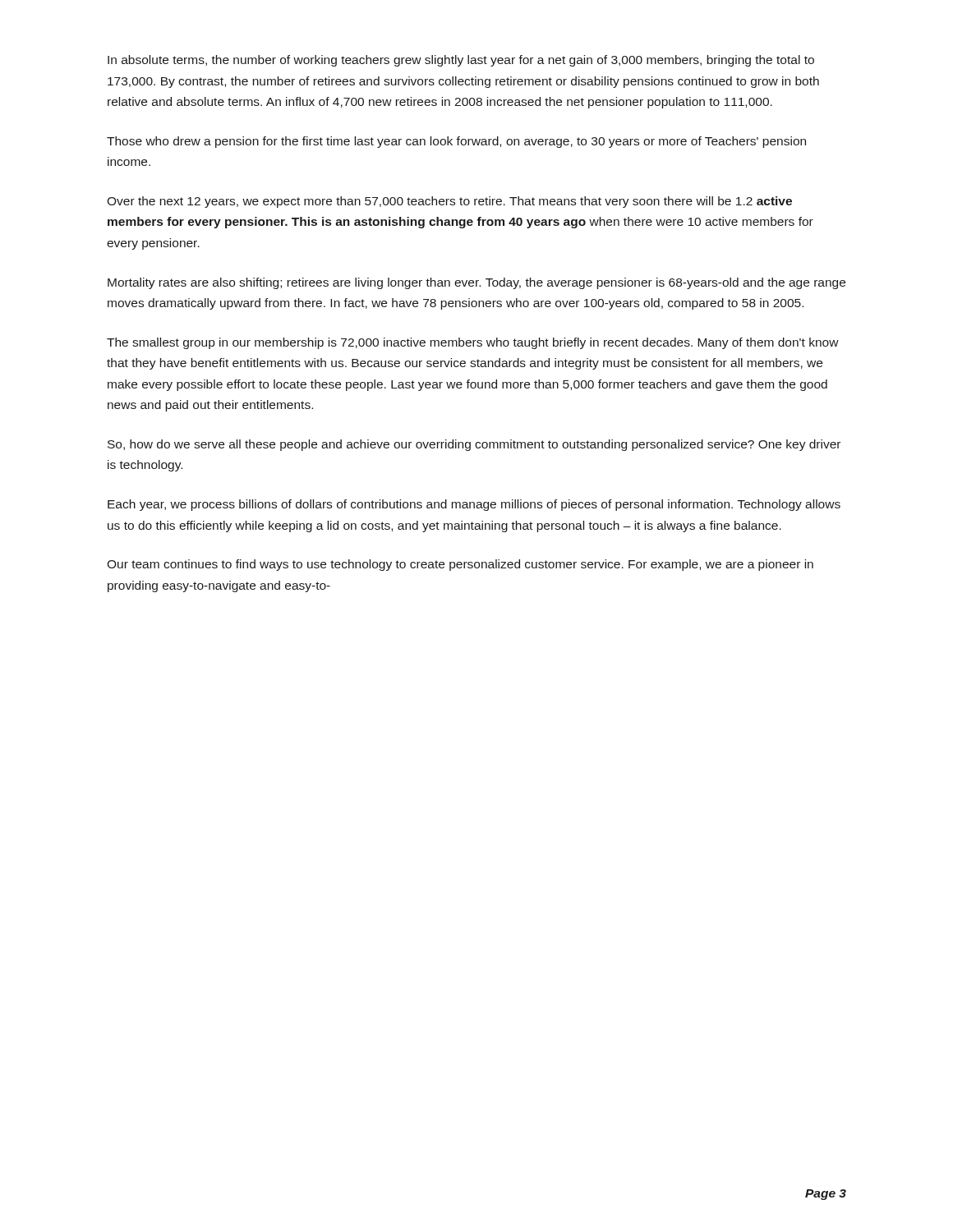Image resolution: width=953 pixels, height=1232 pixels.
Task: Where is the passage that starts "Each year, we"?
Action: point(474,514)
